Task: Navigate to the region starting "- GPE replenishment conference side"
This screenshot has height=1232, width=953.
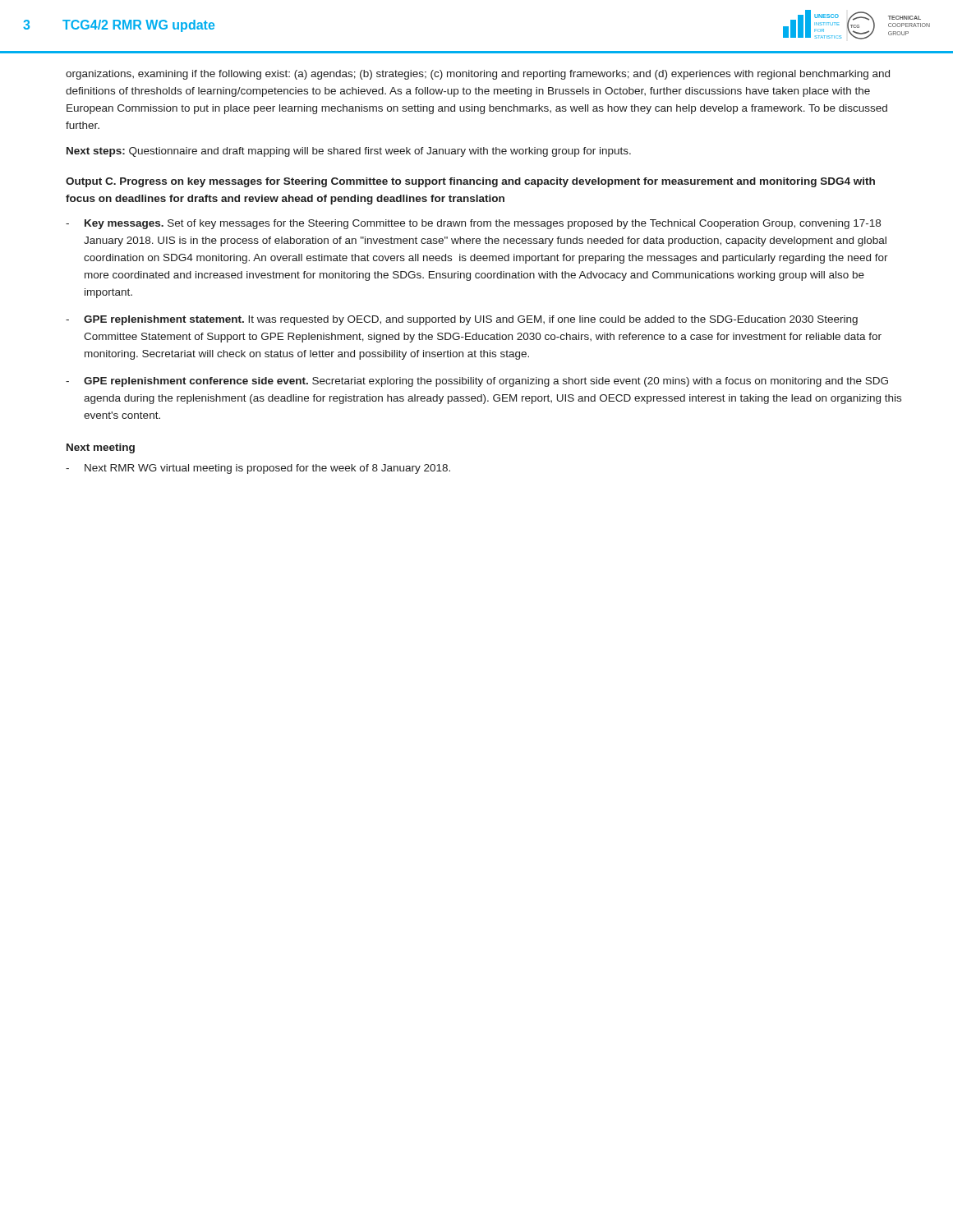Action: 485,399
